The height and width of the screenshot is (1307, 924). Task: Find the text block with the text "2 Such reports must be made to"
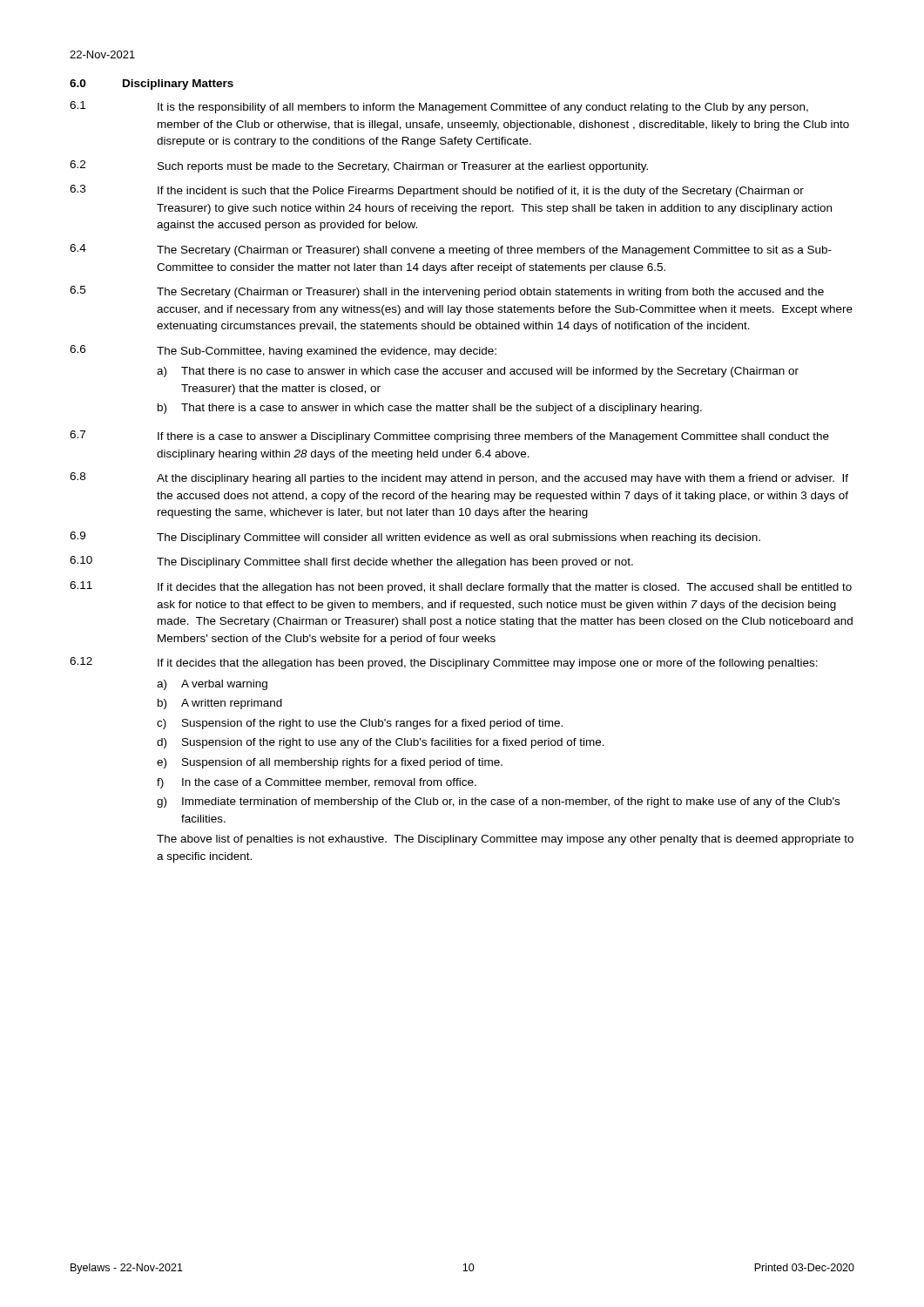click(x=462, y=166)
